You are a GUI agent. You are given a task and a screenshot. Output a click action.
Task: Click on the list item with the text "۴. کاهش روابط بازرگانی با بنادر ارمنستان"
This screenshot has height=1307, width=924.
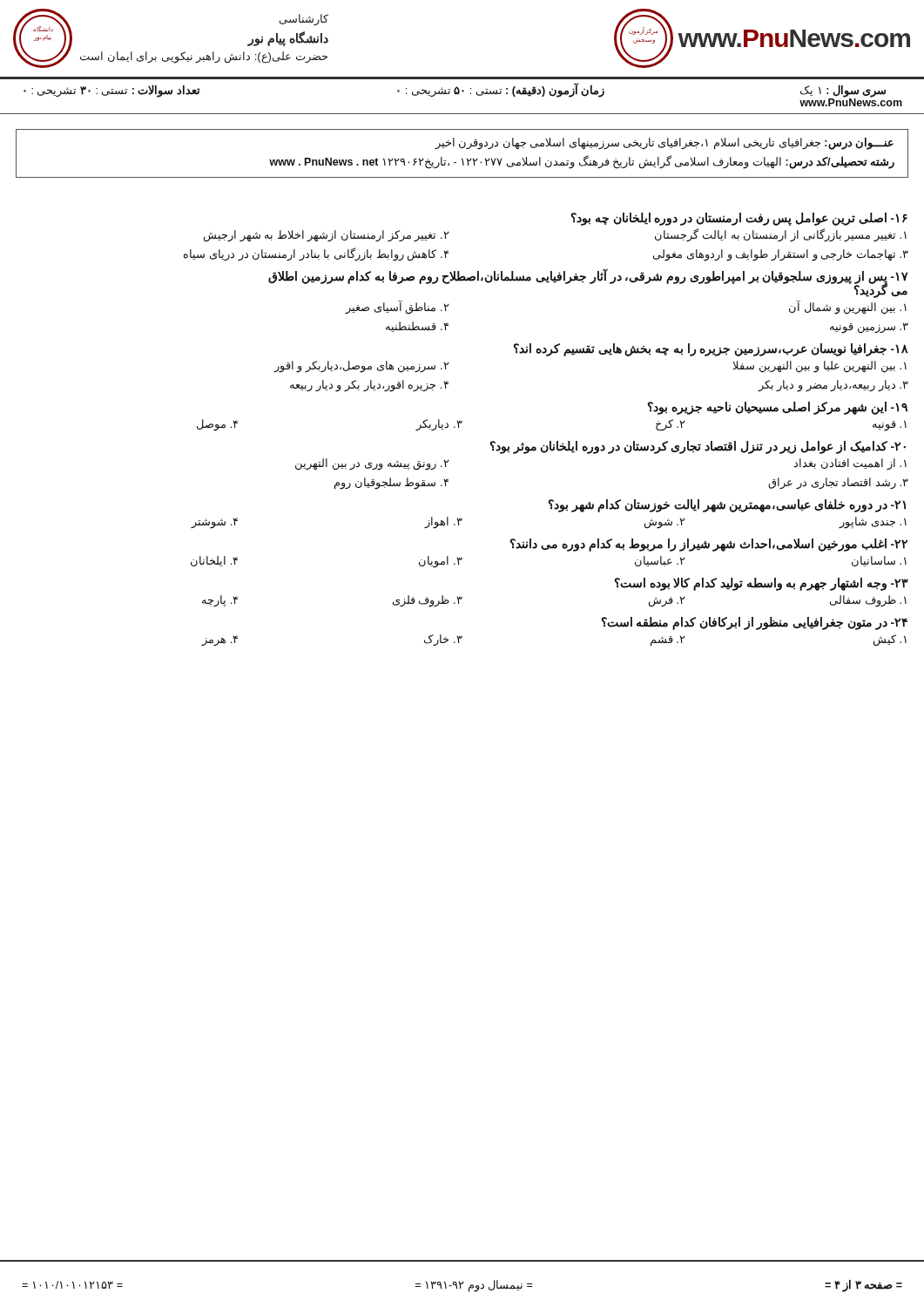pyautogui.click(x=316, y=254)
